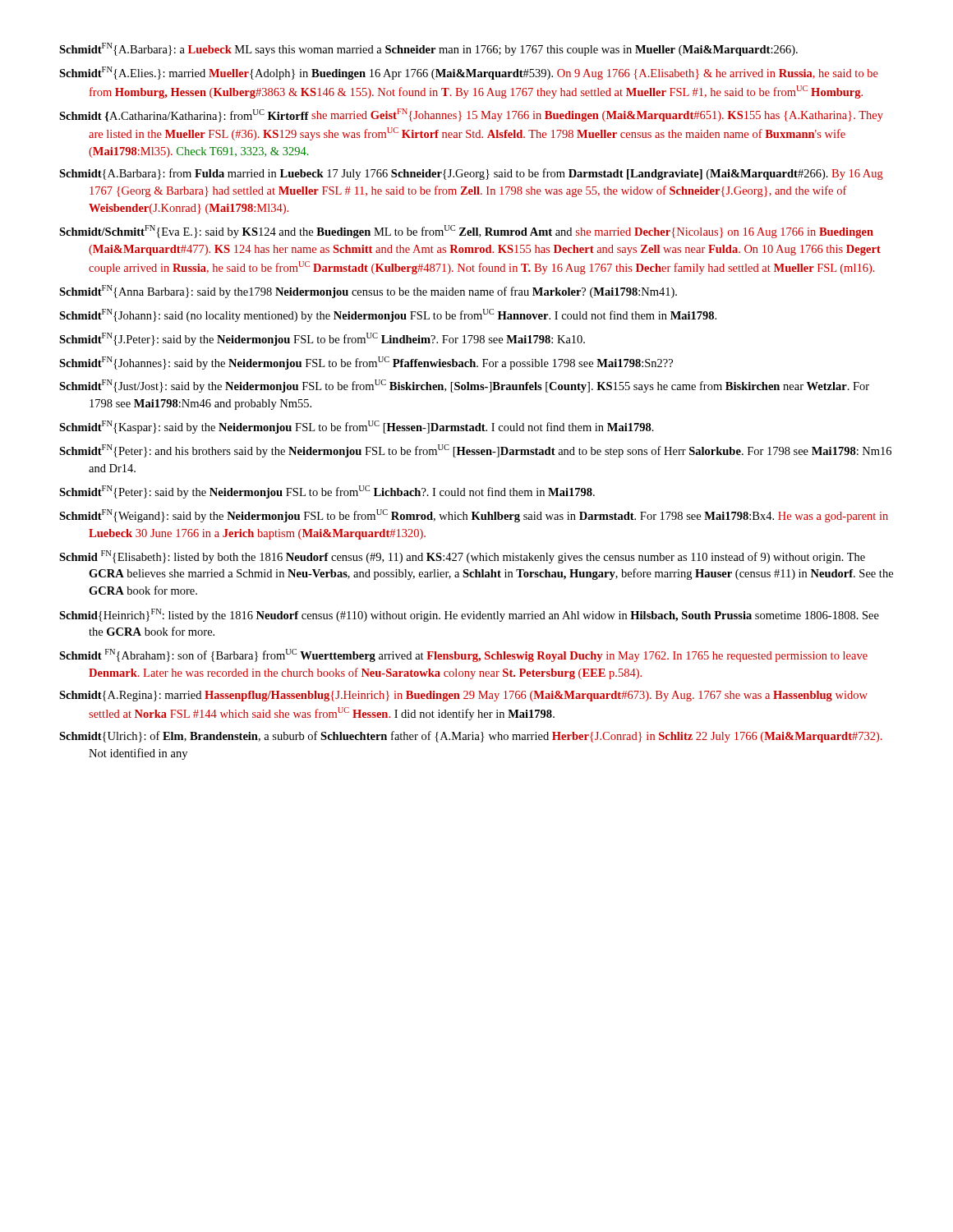Point to the text block starting "SchmidtFN{Just/Jost}: said by the Neidermonjou FSL to be"
The image size is (953, 1232).
464,394
